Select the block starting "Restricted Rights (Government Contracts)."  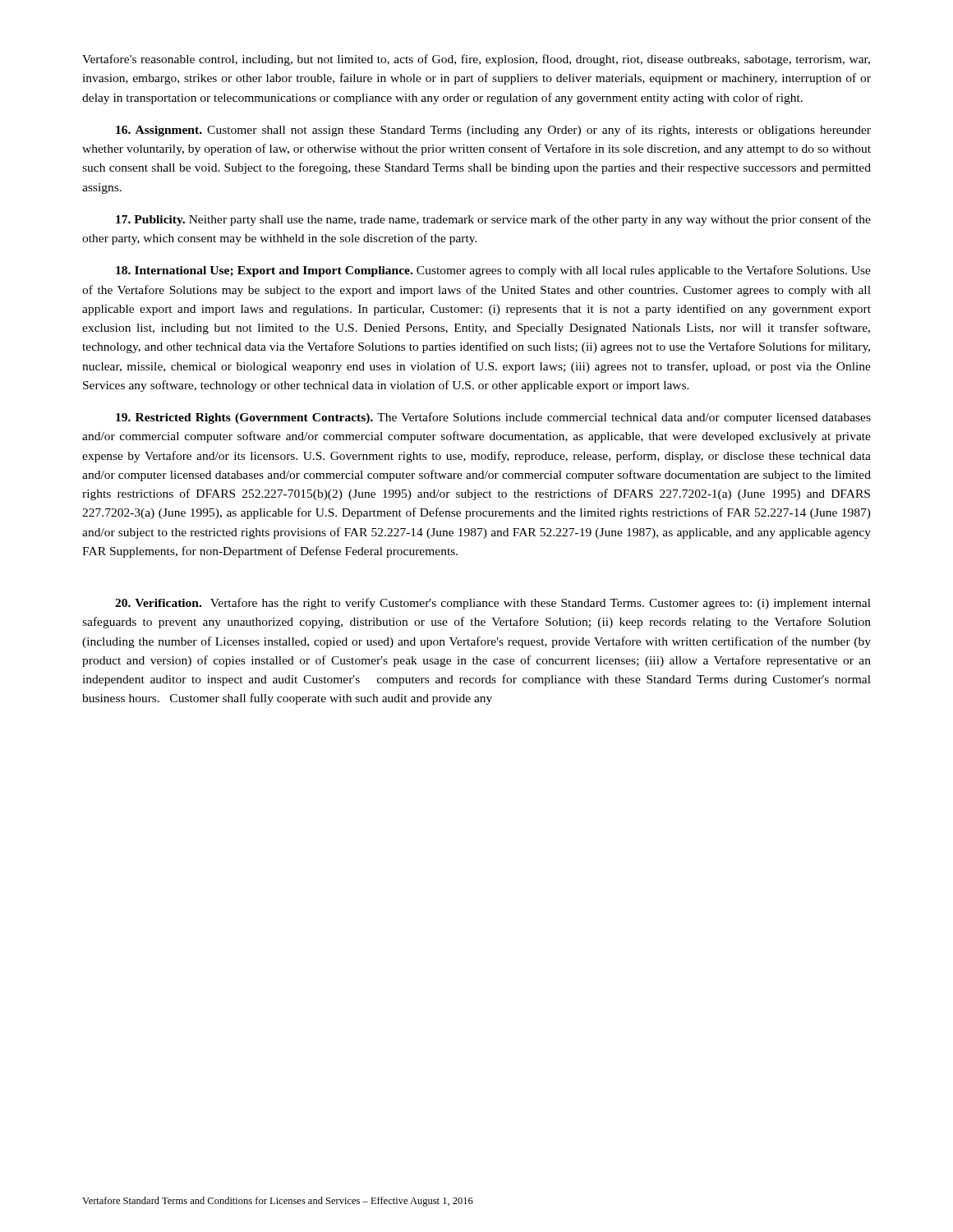(x=476, y=484)
